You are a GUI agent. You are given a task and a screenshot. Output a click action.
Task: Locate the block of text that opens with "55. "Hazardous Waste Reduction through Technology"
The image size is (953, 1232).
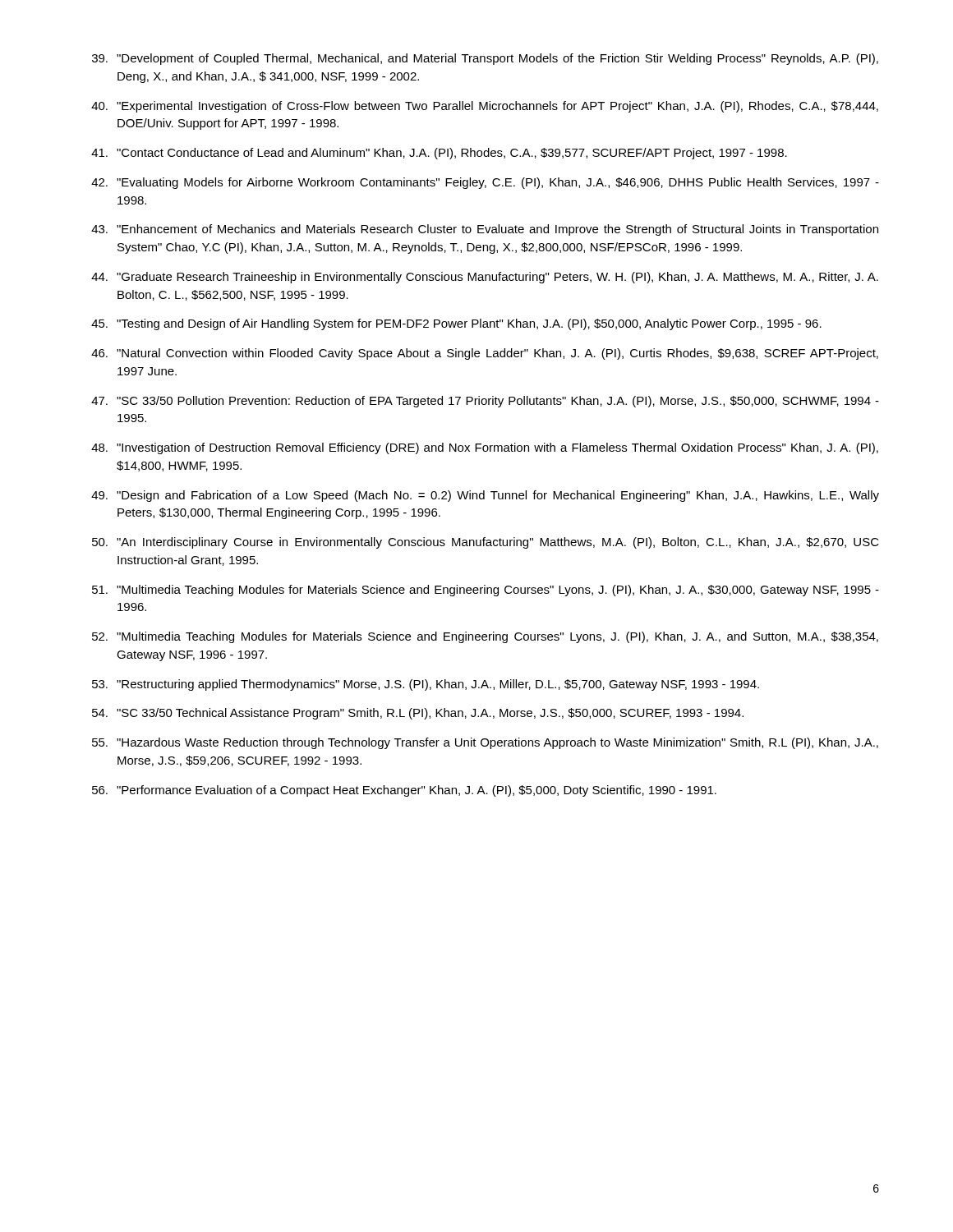coord(476,751)
